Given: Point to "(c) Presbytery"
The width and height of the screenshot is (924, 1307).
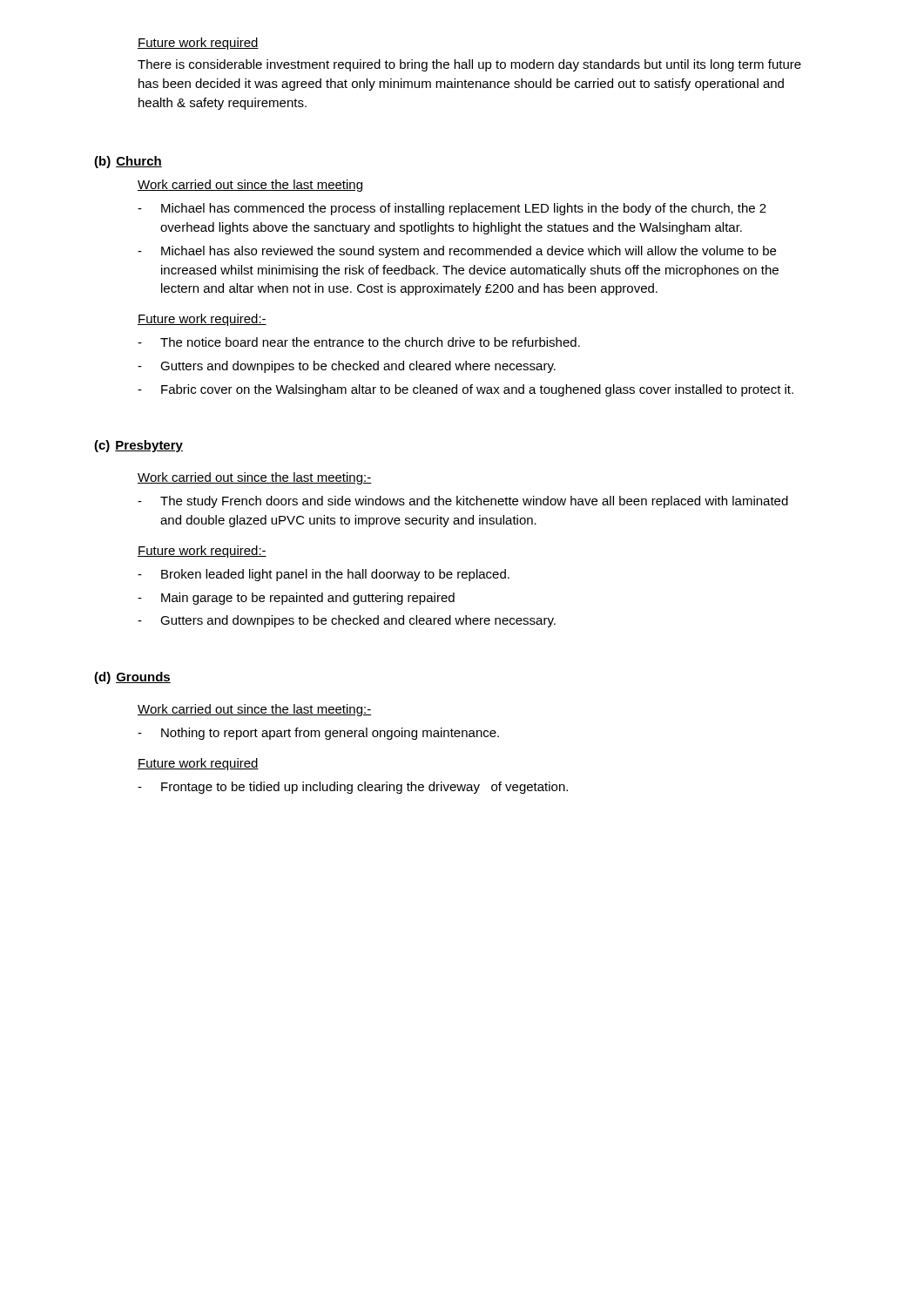Looking at the screenshot, I should click(x=138, y=445).
